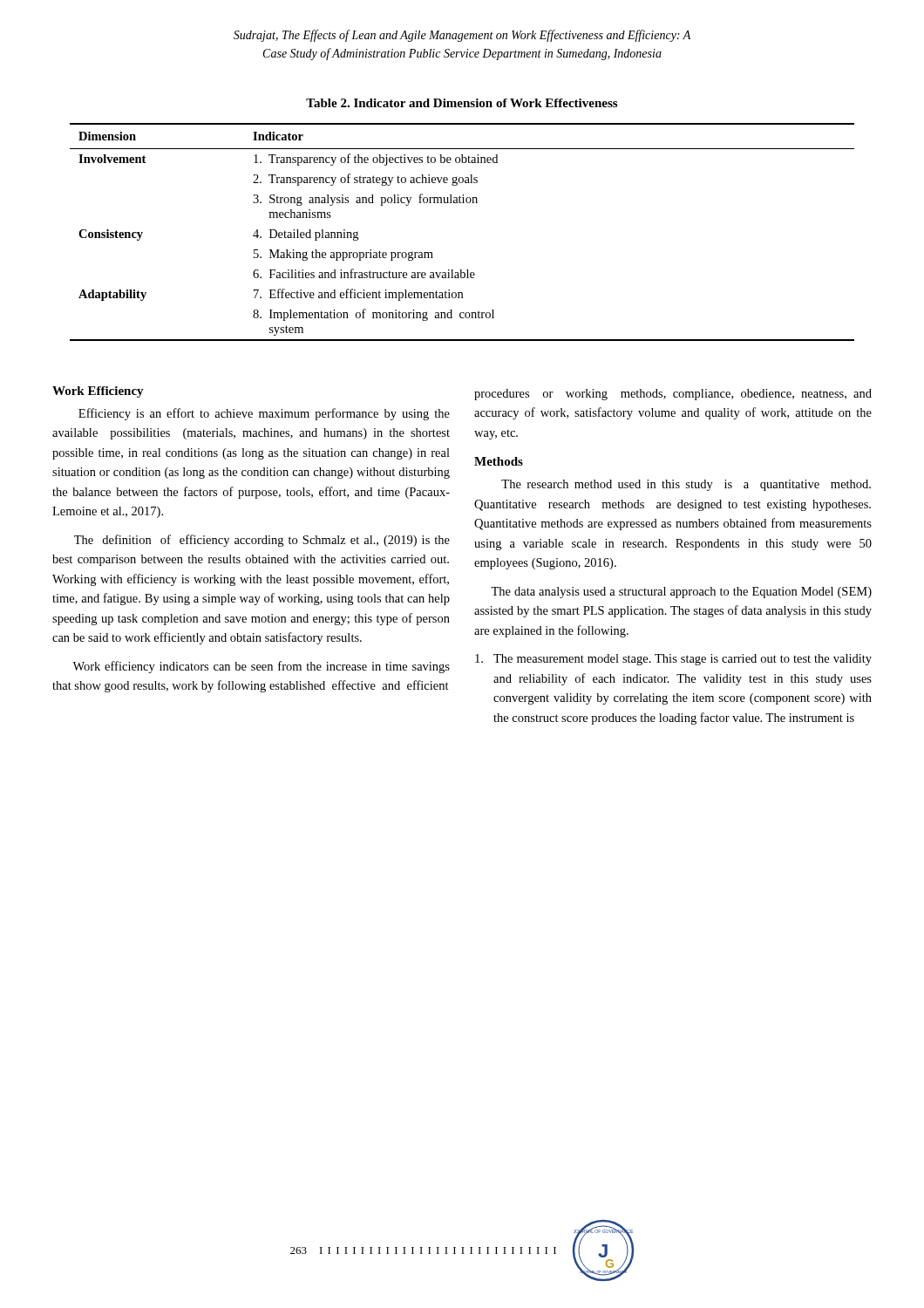This screenshot has height=1308, width=924.
Task: Find the element starting "procedures or working methods,"
Action: [x=673, y=413]
